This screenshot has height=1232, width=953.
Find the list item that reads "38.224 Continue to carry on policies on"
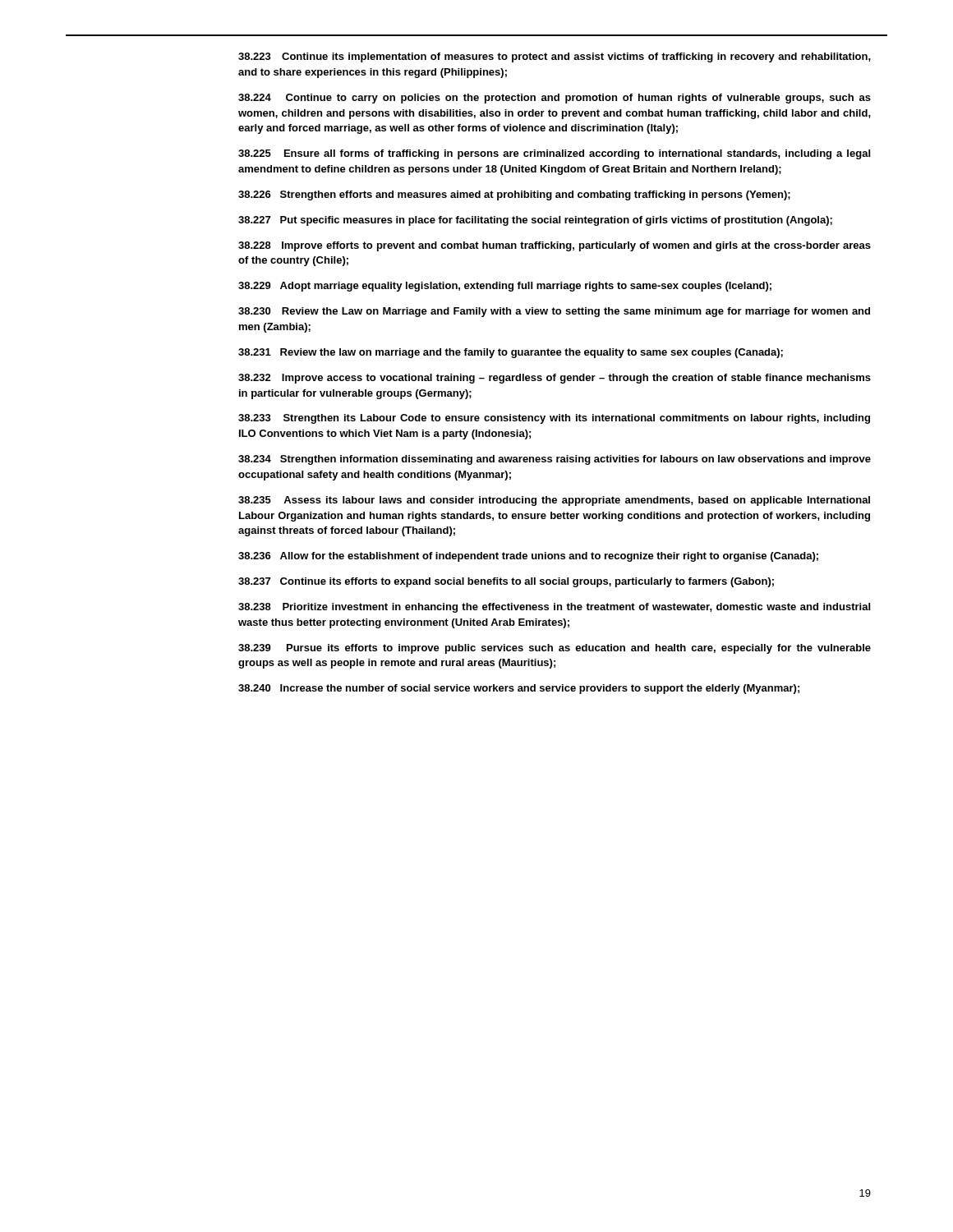pyautogui.click(x=555, y=113)
